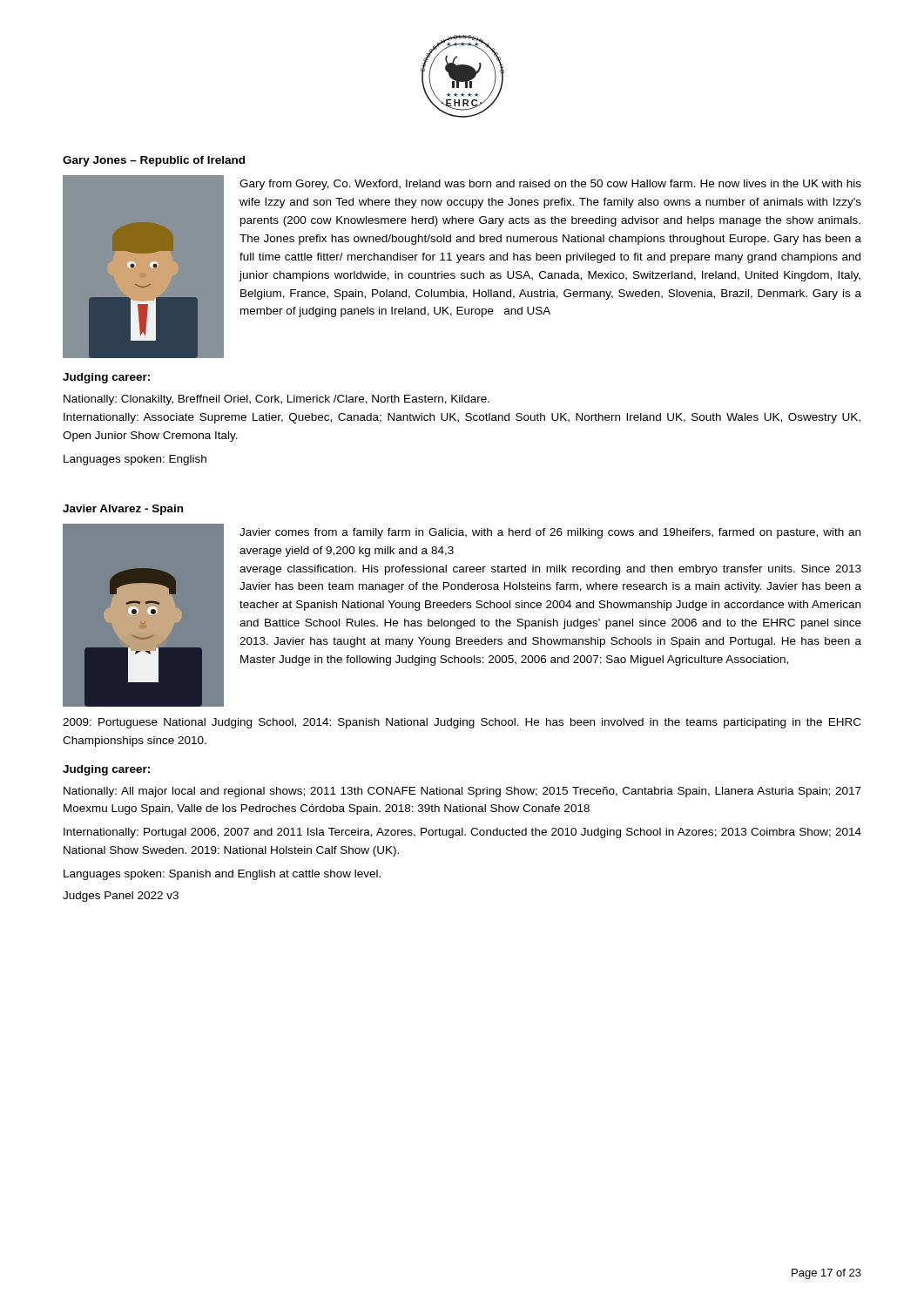Screen dimensions: 1307x924
Task: Find the block on this page that starts "Javier comes from a family farm in Galicia,"
Action: pyautogui.click(x=550, y=595)
